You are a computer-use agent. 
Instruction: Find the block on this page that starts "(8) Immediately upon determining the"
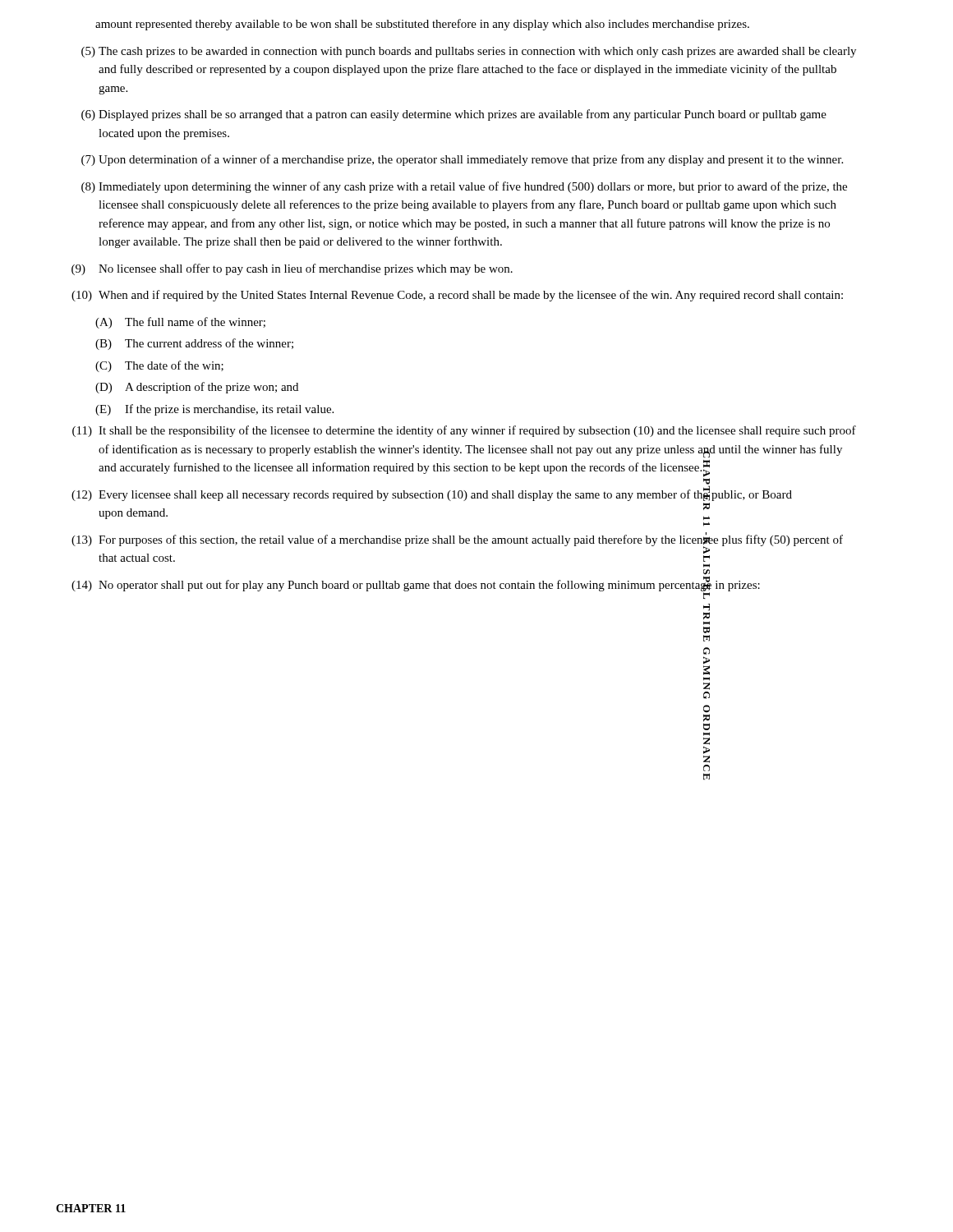[x=457, y=214]
